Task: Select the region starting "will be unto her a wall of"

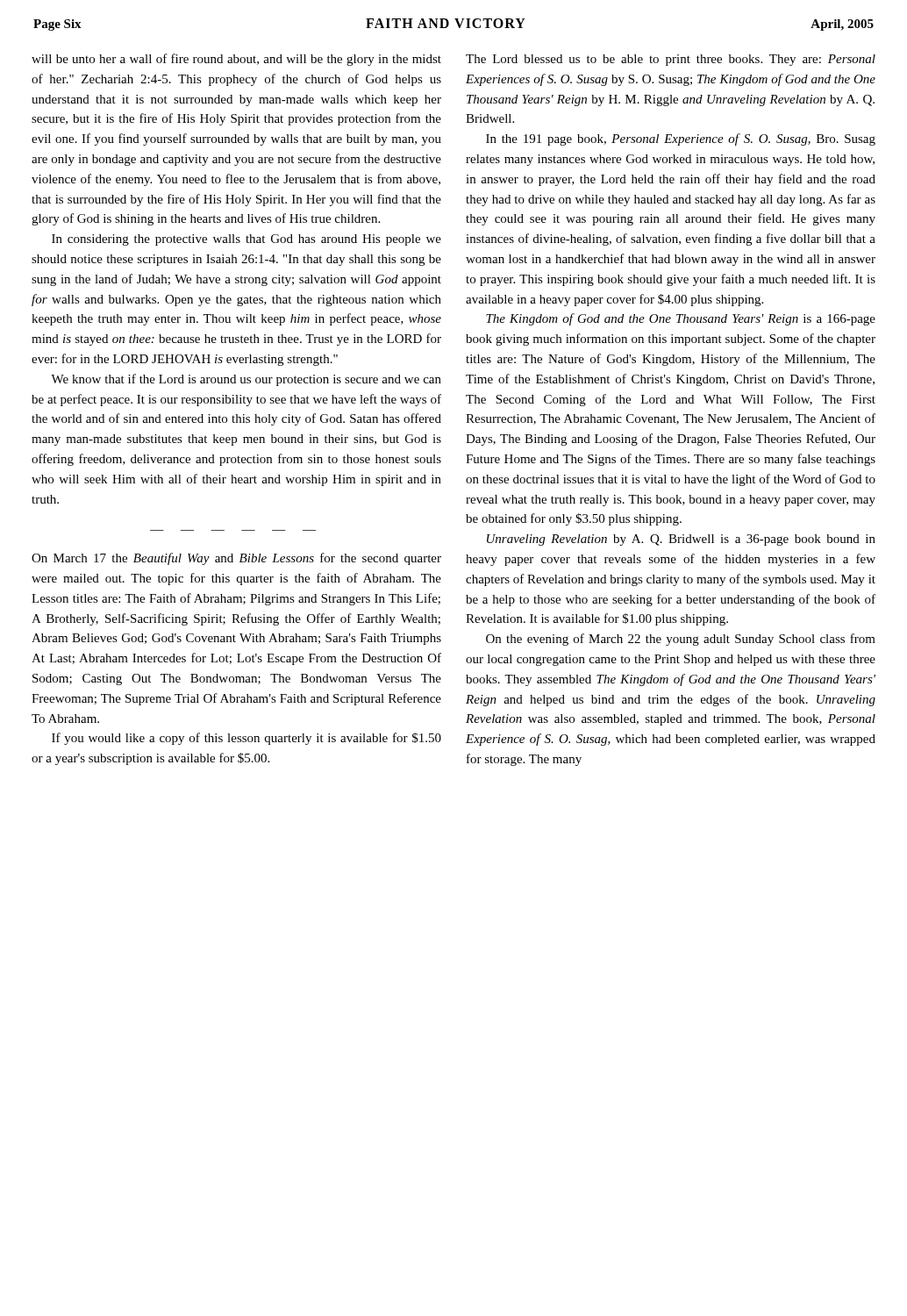Action: pyautogui.click(x=236, y=139)
